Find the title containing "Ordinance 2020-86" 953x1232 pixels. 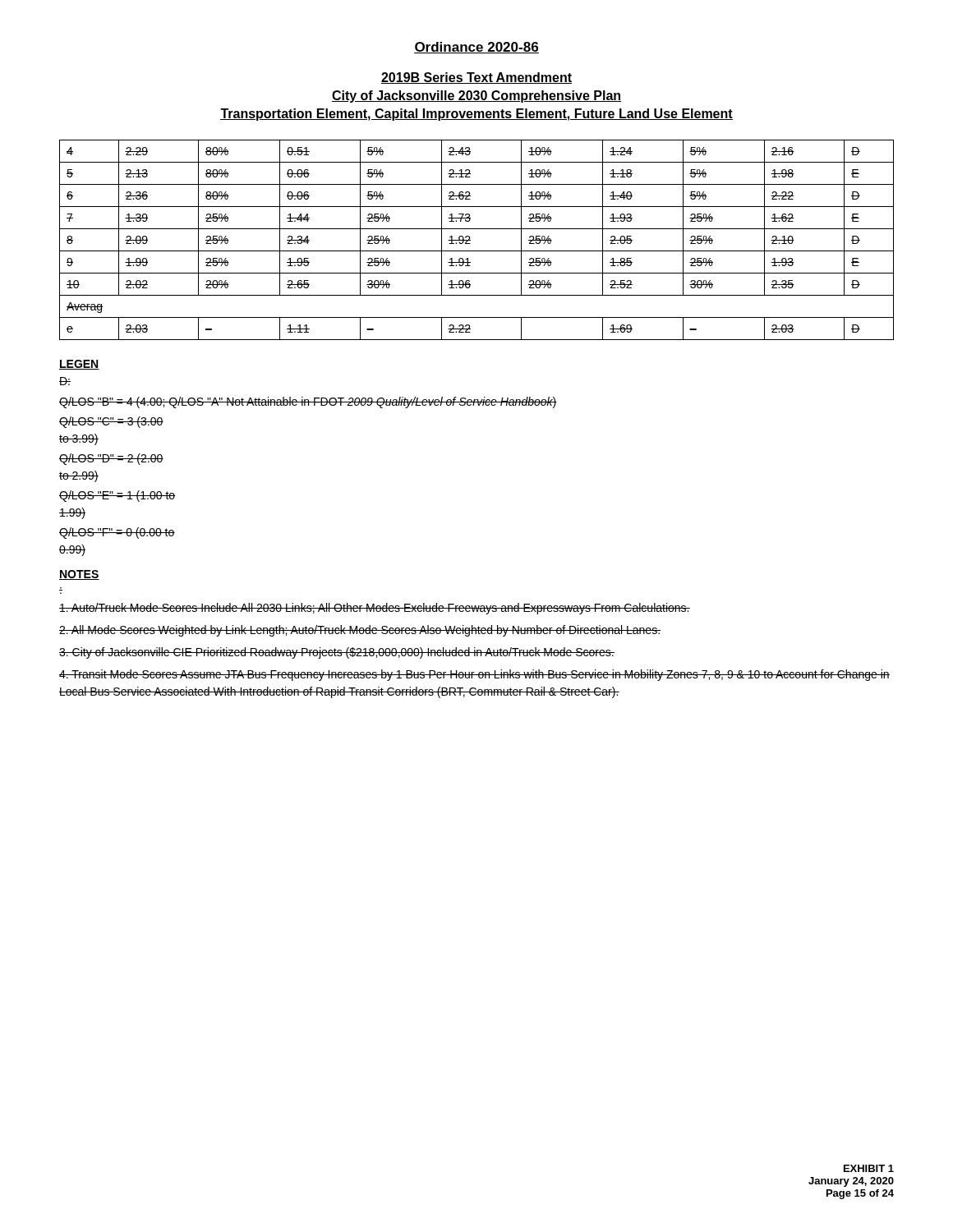point(476,48)
